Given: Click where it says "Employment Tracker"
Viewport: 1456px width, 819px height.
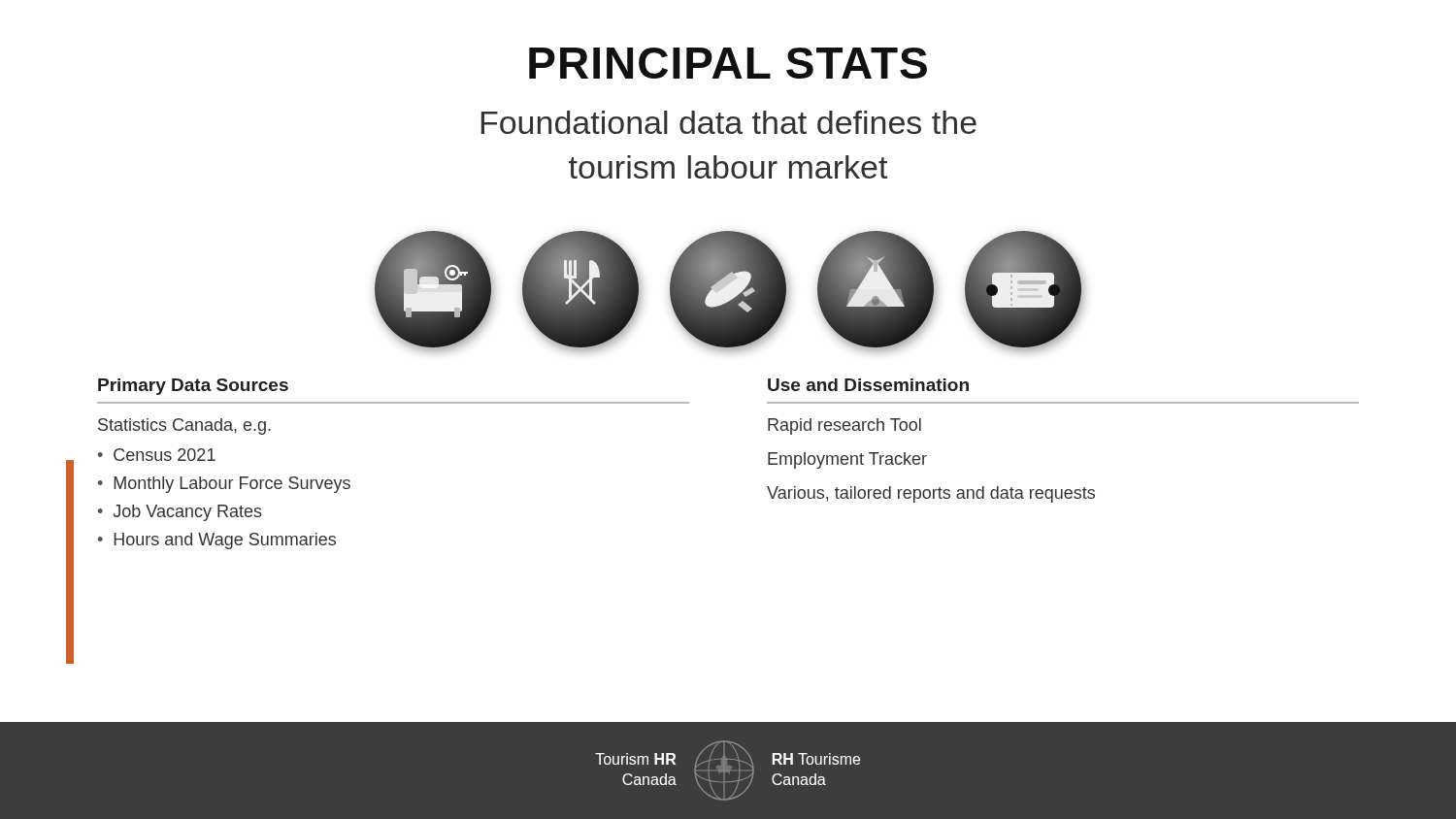Looking at the screenshot, I should 847,459.
